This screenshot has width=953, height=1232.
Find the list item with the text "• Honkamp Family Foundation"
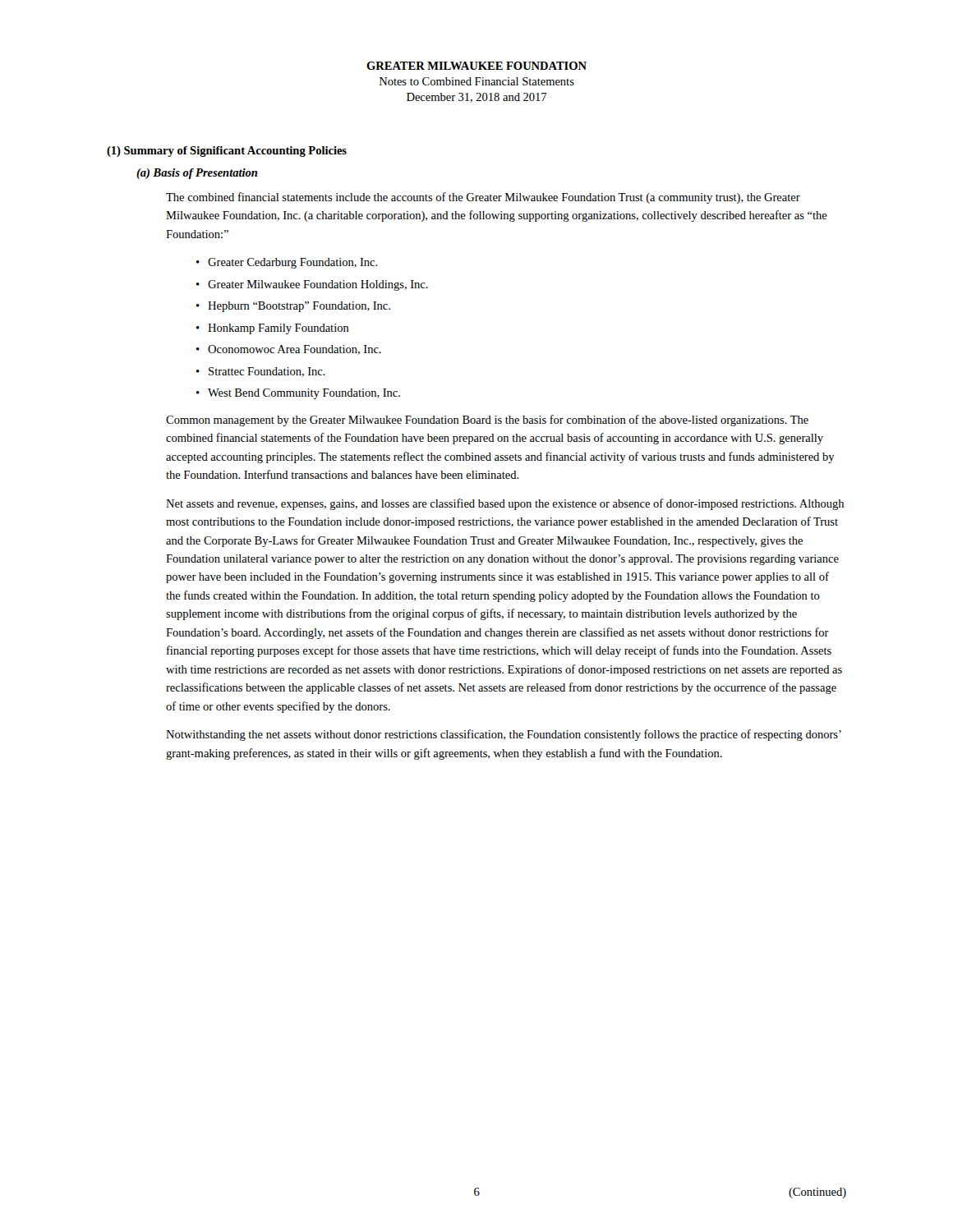coord(272,328)
